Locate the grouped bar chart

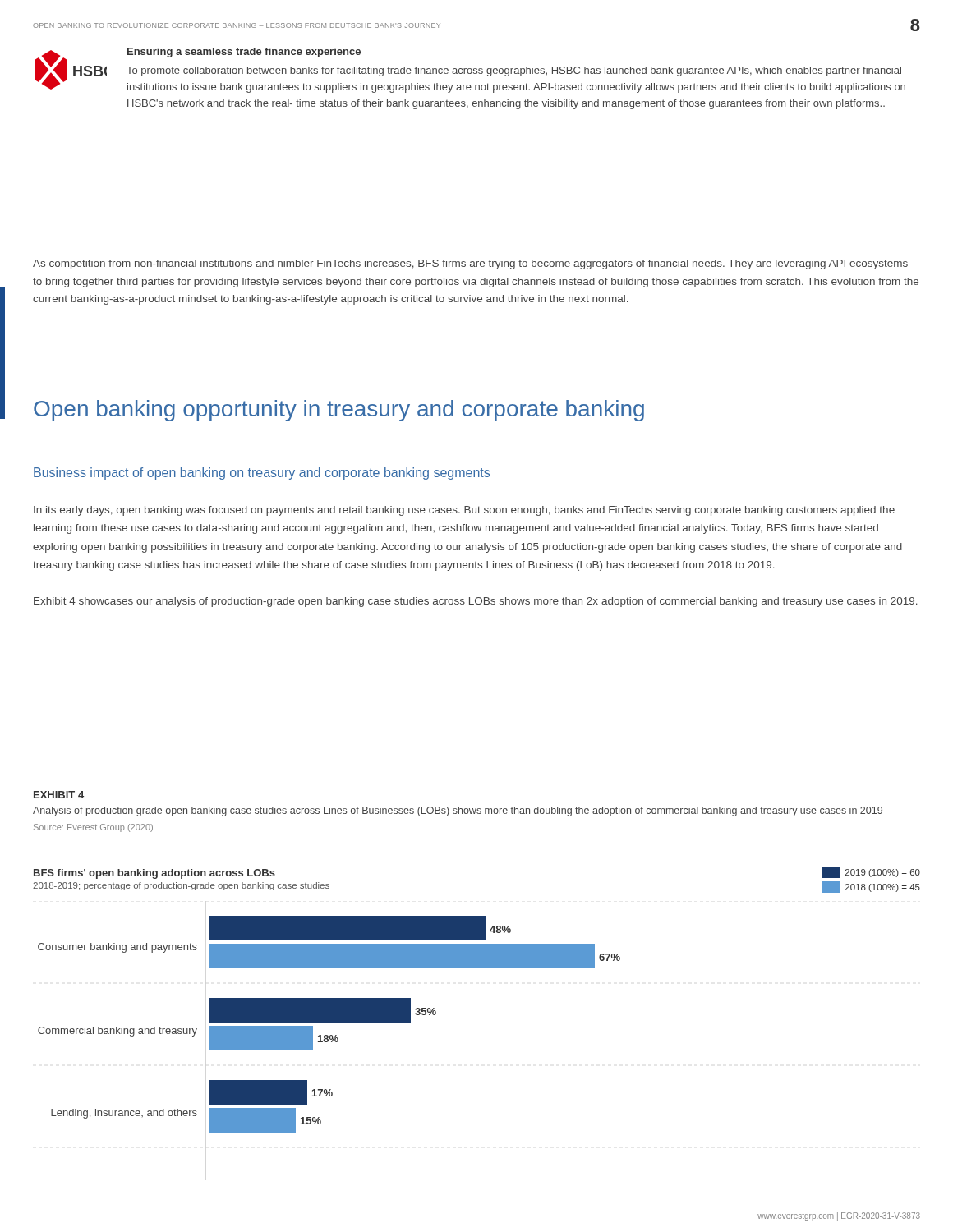476,1033
